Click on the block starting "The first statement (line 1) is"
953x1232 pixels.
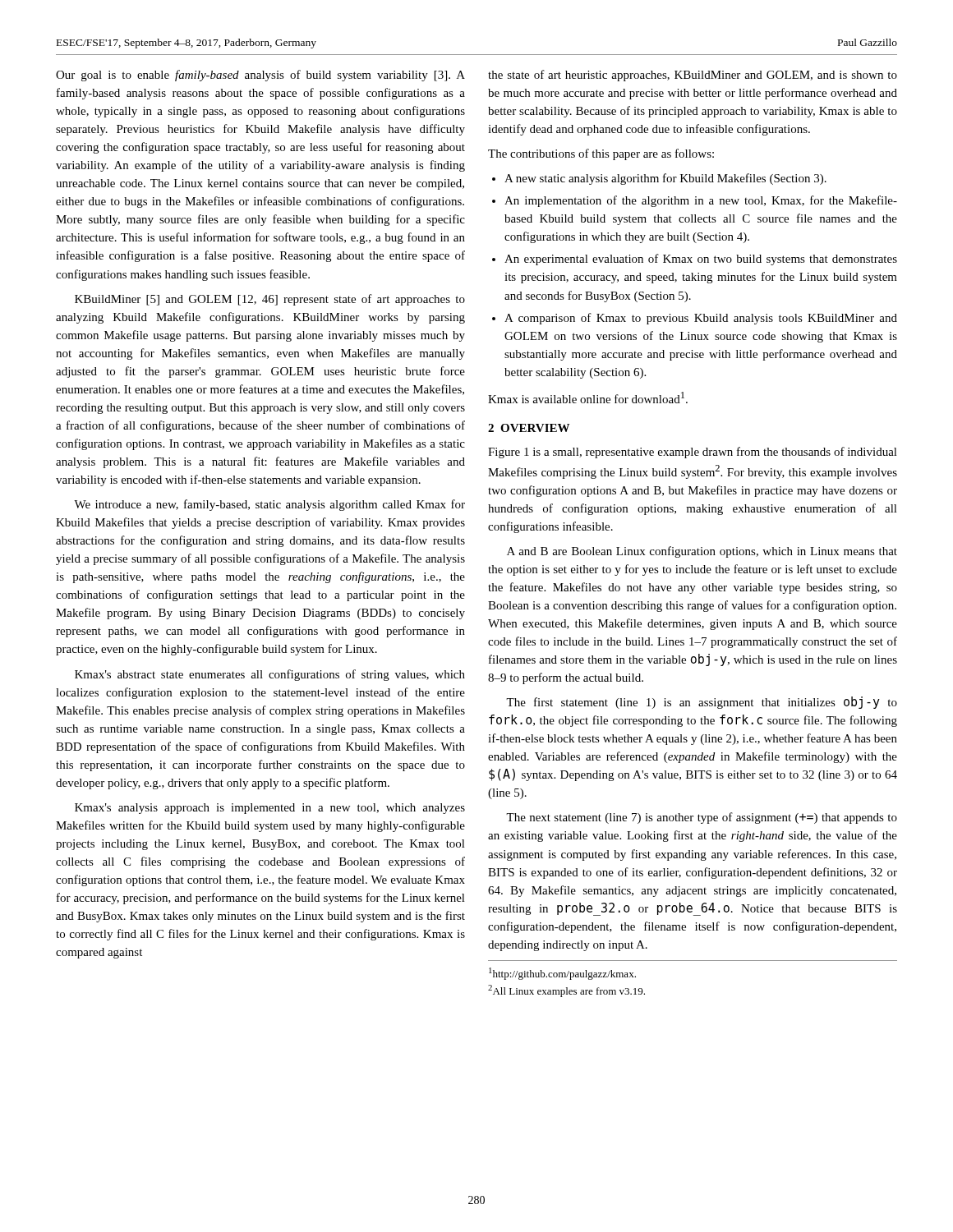pyautogui.click(x=693, y=748)
